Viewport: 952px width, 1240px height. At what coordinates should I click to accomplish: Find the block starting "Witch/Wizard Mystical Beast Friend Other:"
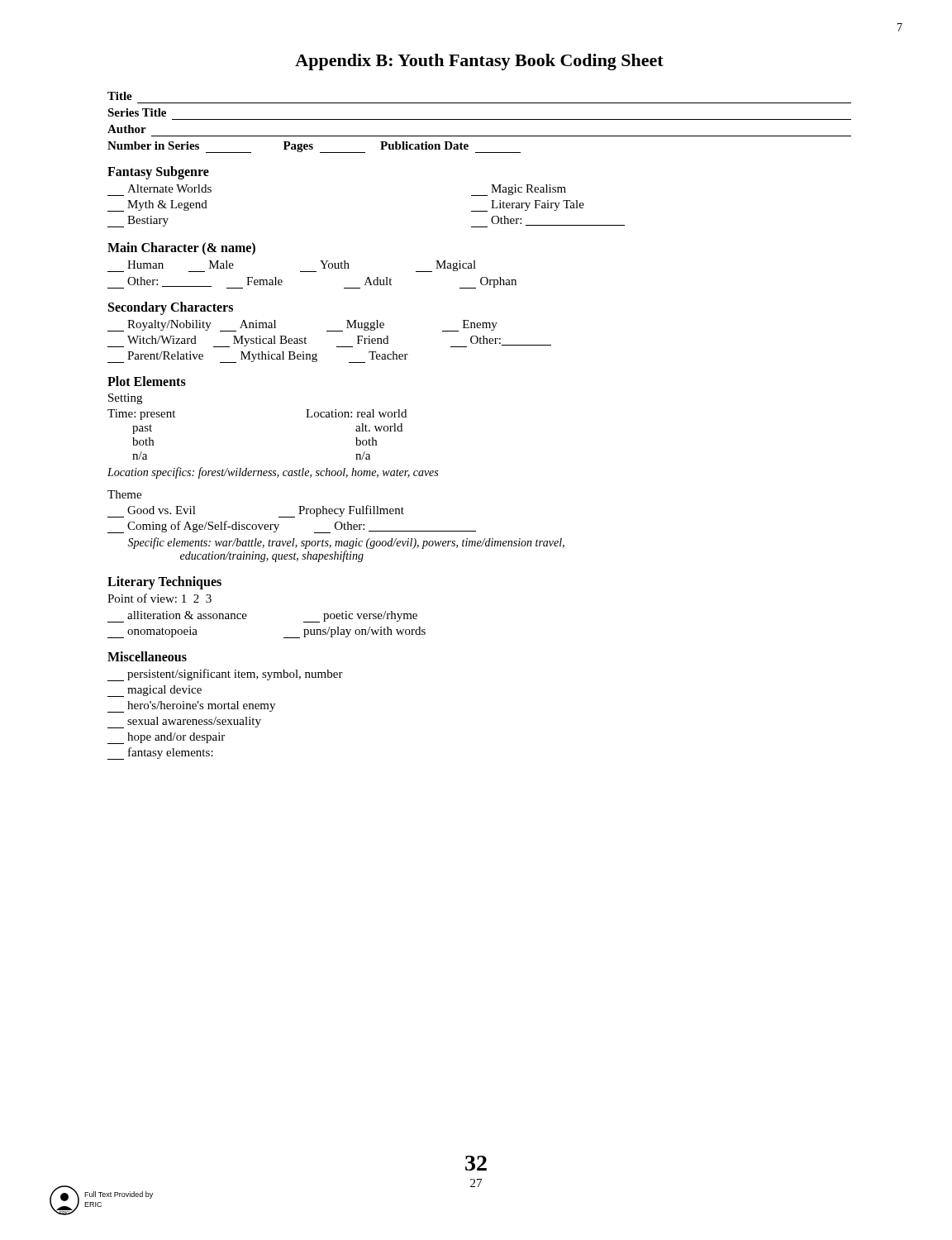tap(479, 340)
